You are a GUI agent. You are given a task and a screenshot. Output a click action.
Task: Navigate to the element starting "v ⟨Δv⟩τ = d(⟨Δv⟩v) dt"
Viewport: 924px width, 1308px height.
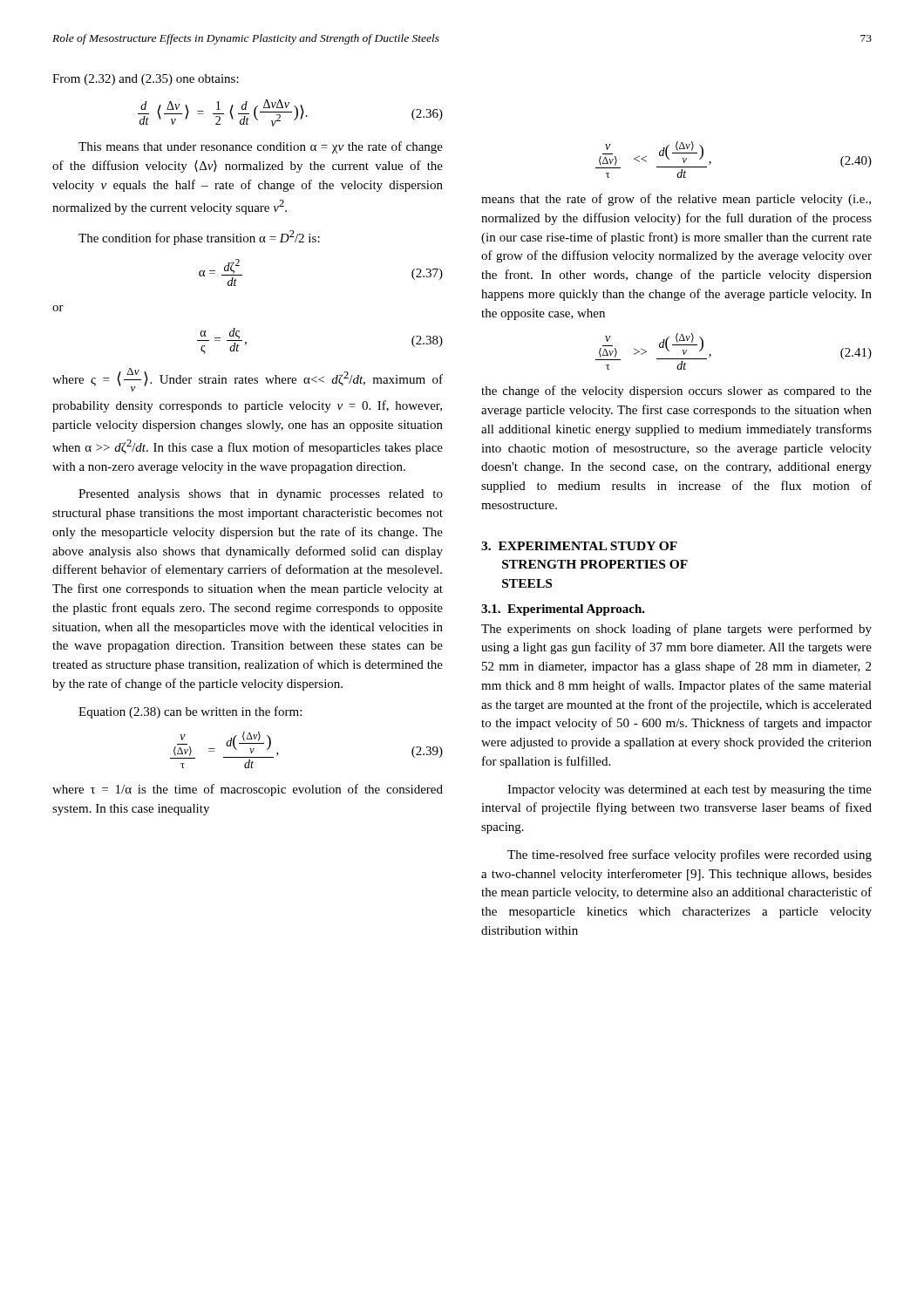(x=248, y=751)
